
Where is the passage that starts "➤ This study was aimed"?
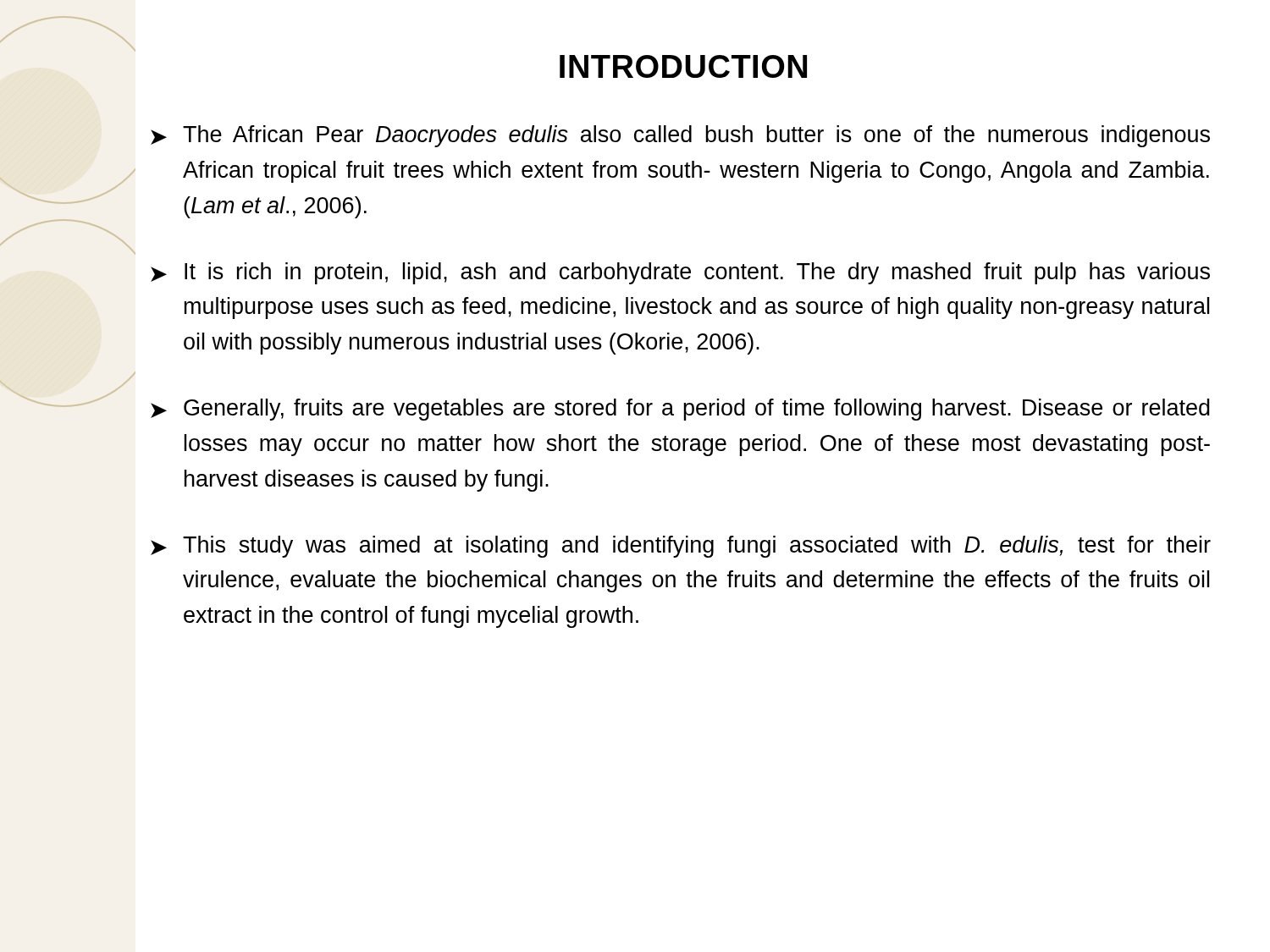click(679, 581)
